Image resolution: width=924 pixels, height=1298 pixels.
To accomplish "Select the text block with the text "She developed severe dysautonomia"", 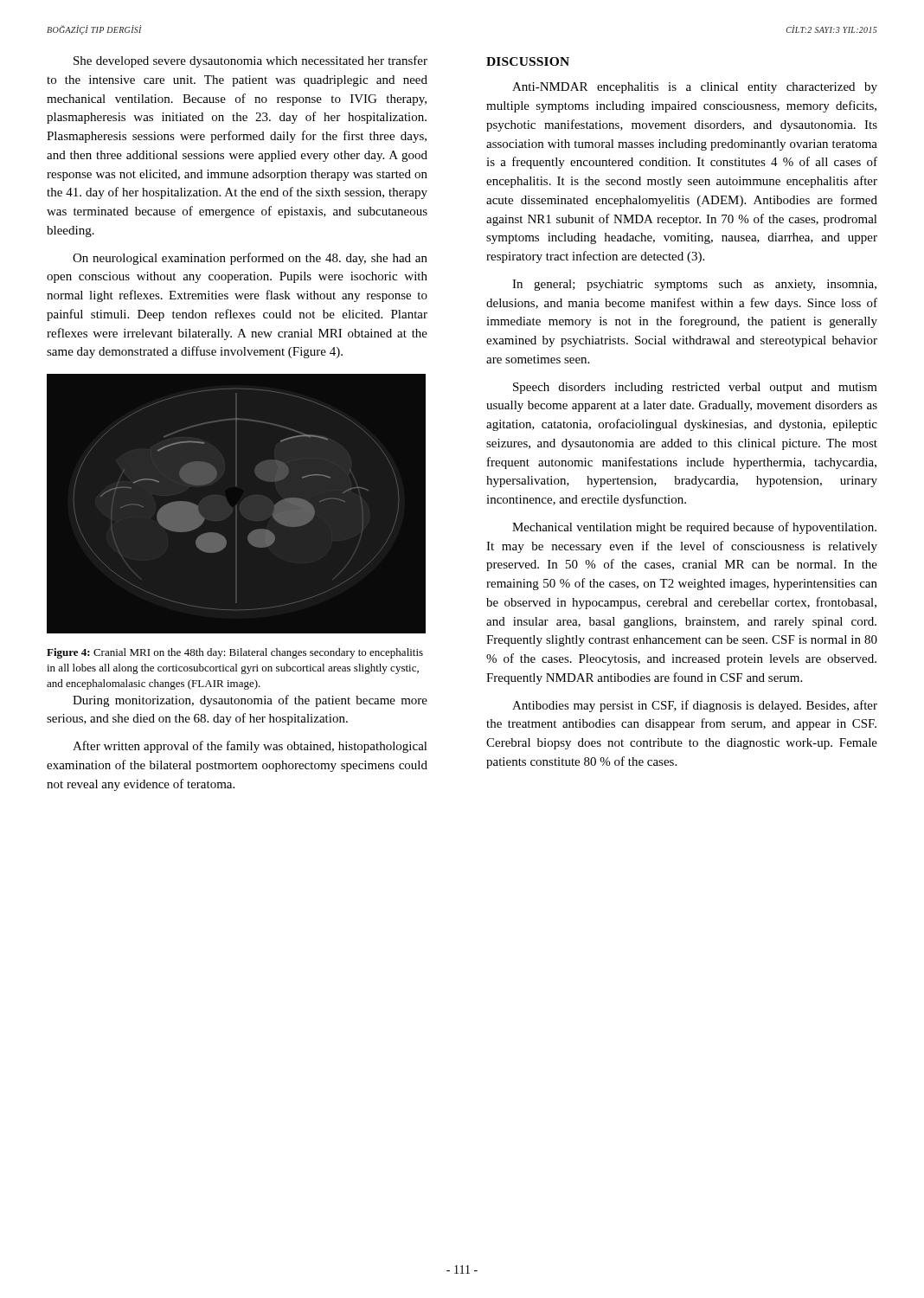I will pos(237,146).
